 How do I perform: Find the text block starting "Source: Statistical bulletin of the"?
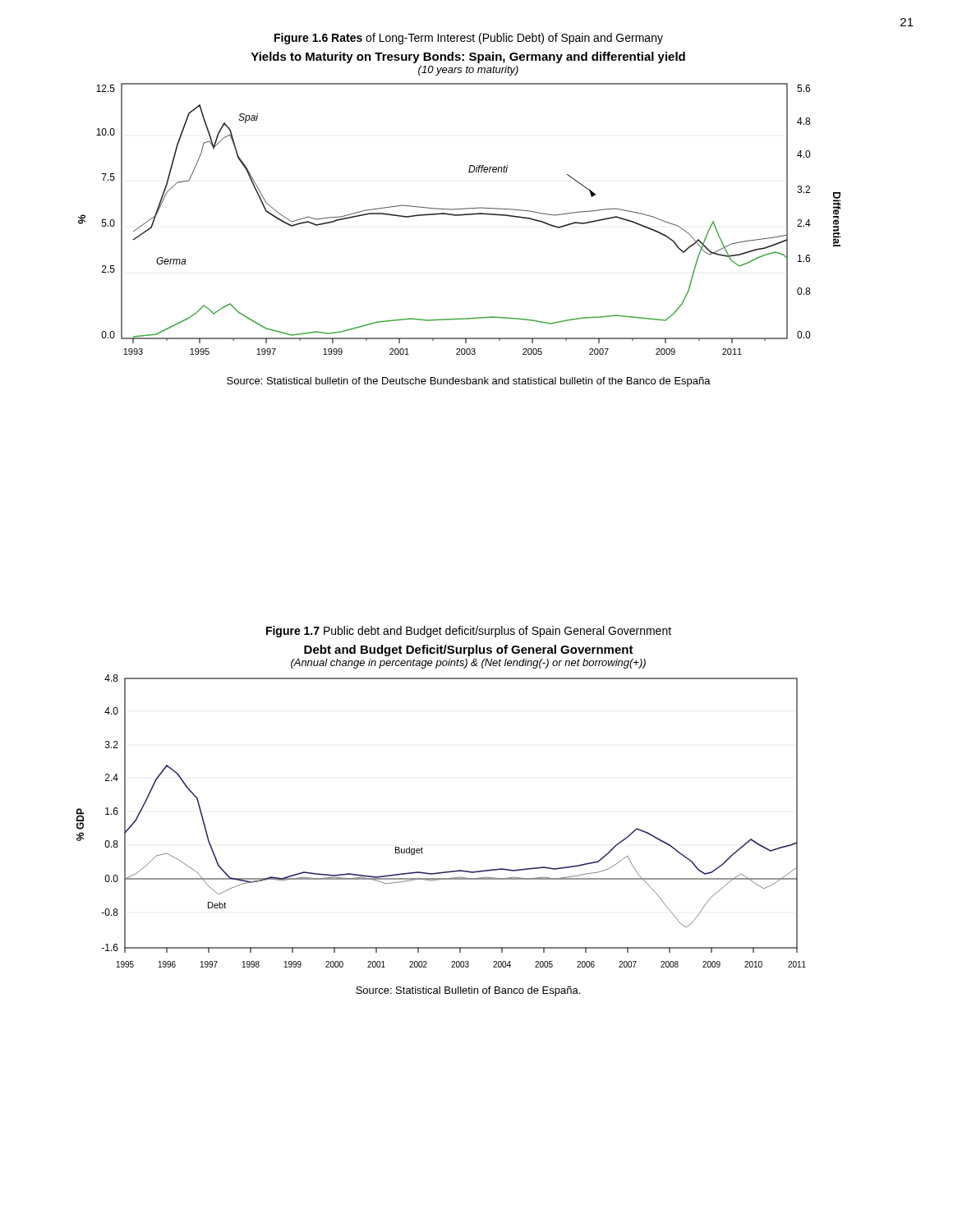[468, 381]
